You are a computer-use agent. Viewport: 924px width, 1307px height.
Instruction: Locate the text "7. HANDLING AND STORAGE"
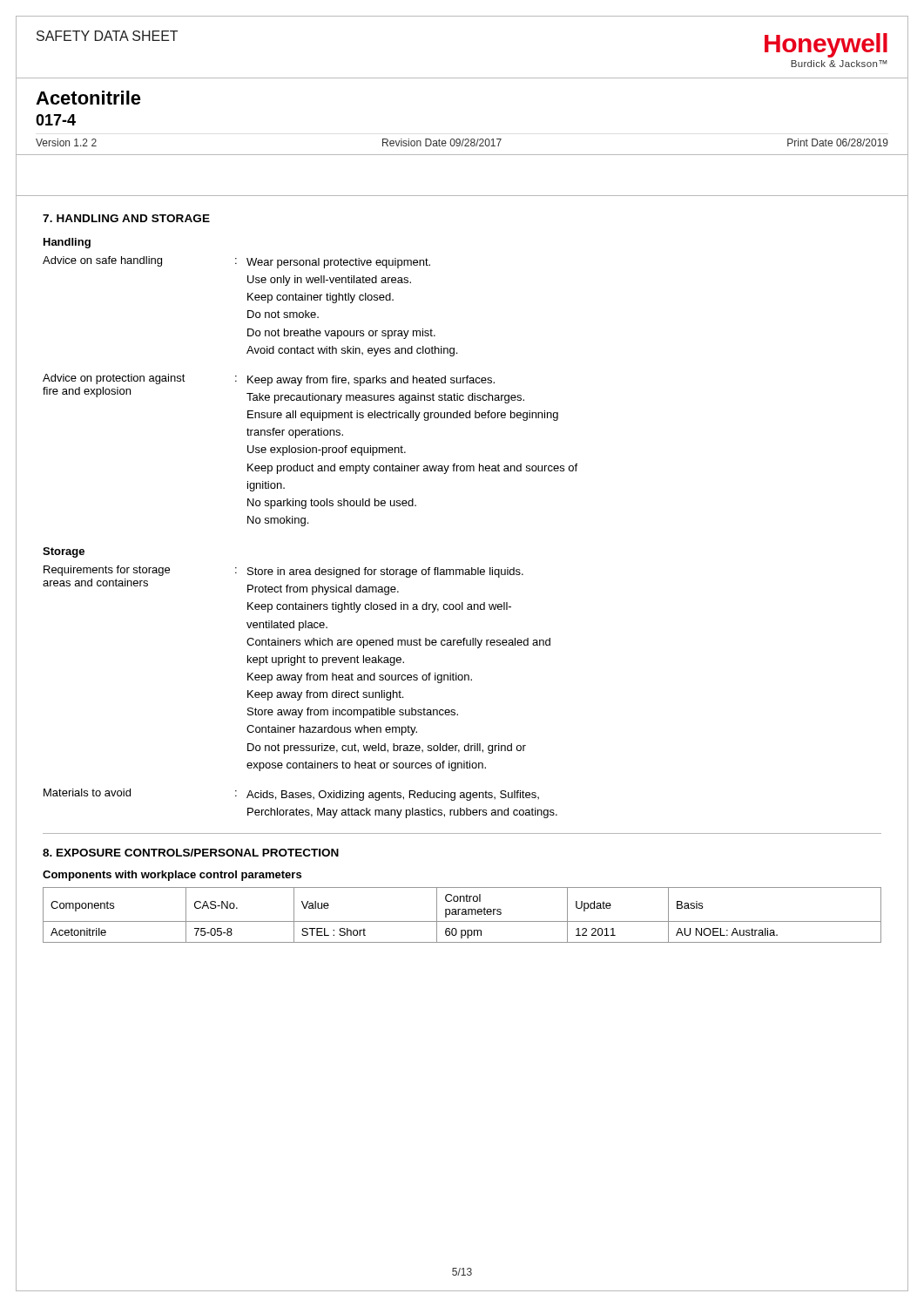126,218
